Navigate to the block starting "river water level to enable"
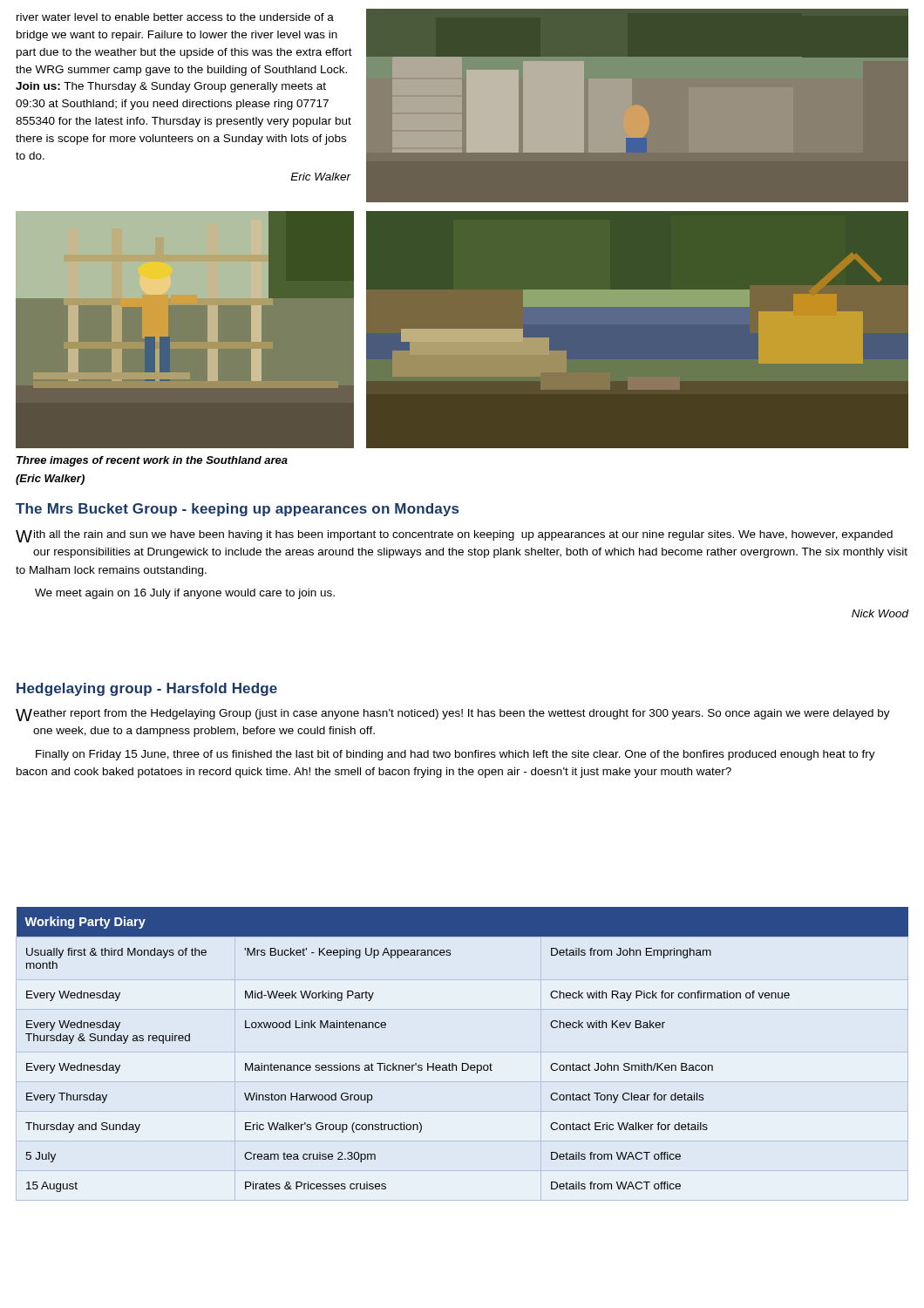Viewport: 924px width, 1308px height. click(x=184, y=98)
